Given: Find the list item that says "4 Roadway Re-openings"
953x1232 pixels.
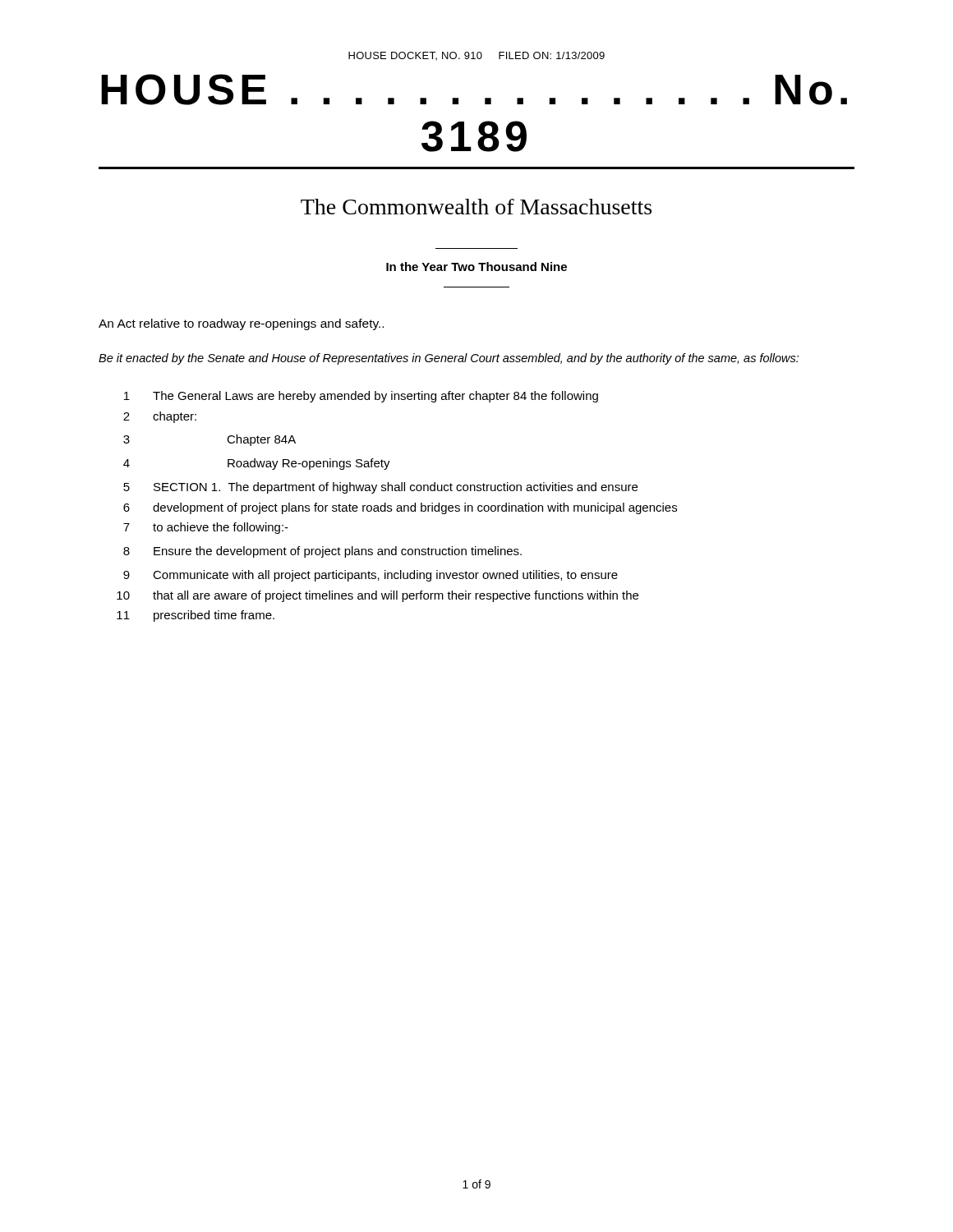Looking at the screenshot, I should pyautogui.click(x=257, y=464).
